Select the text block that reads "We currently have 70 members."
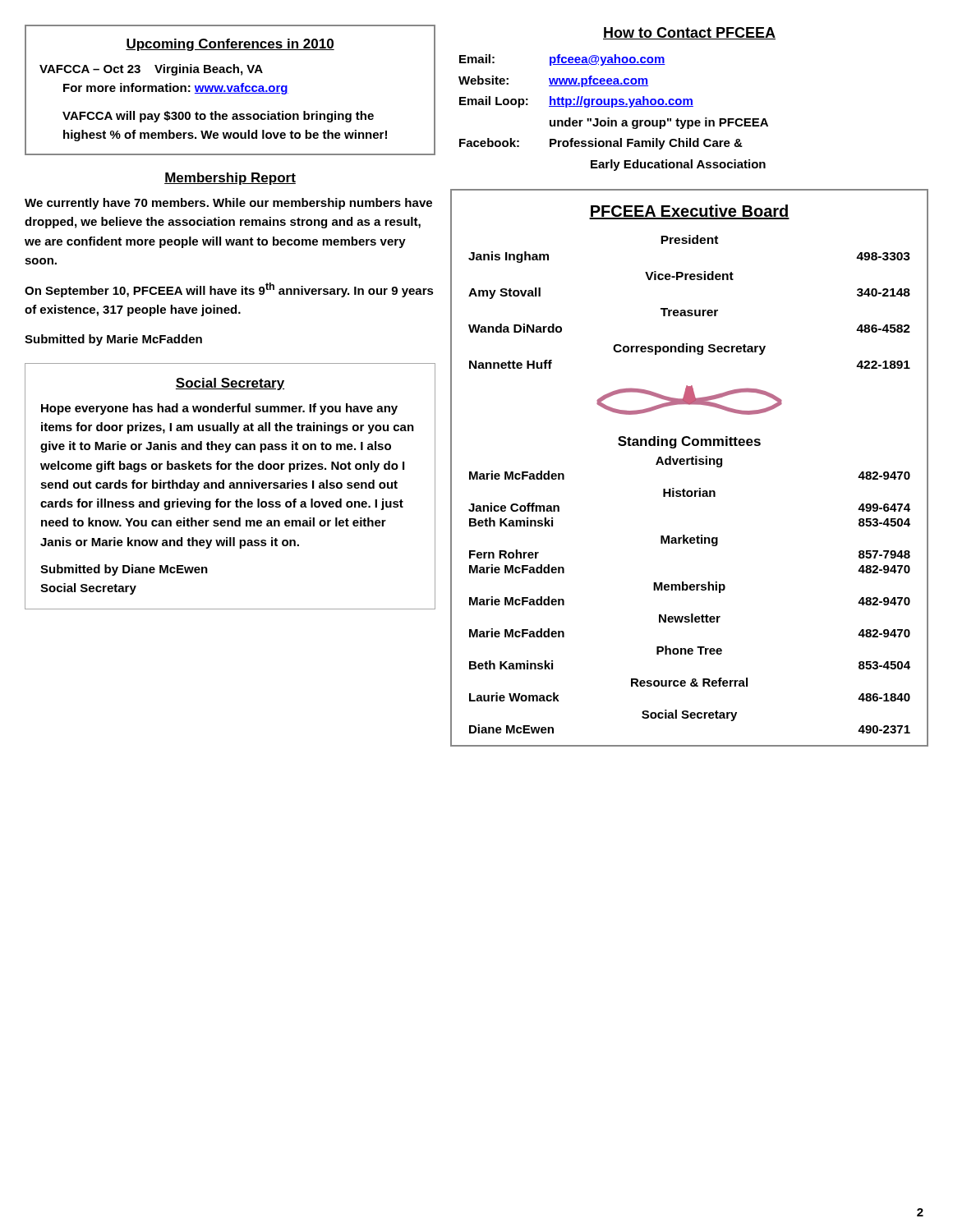The image size is (953, 1232). pyautogui.click(x=228, y=204)
